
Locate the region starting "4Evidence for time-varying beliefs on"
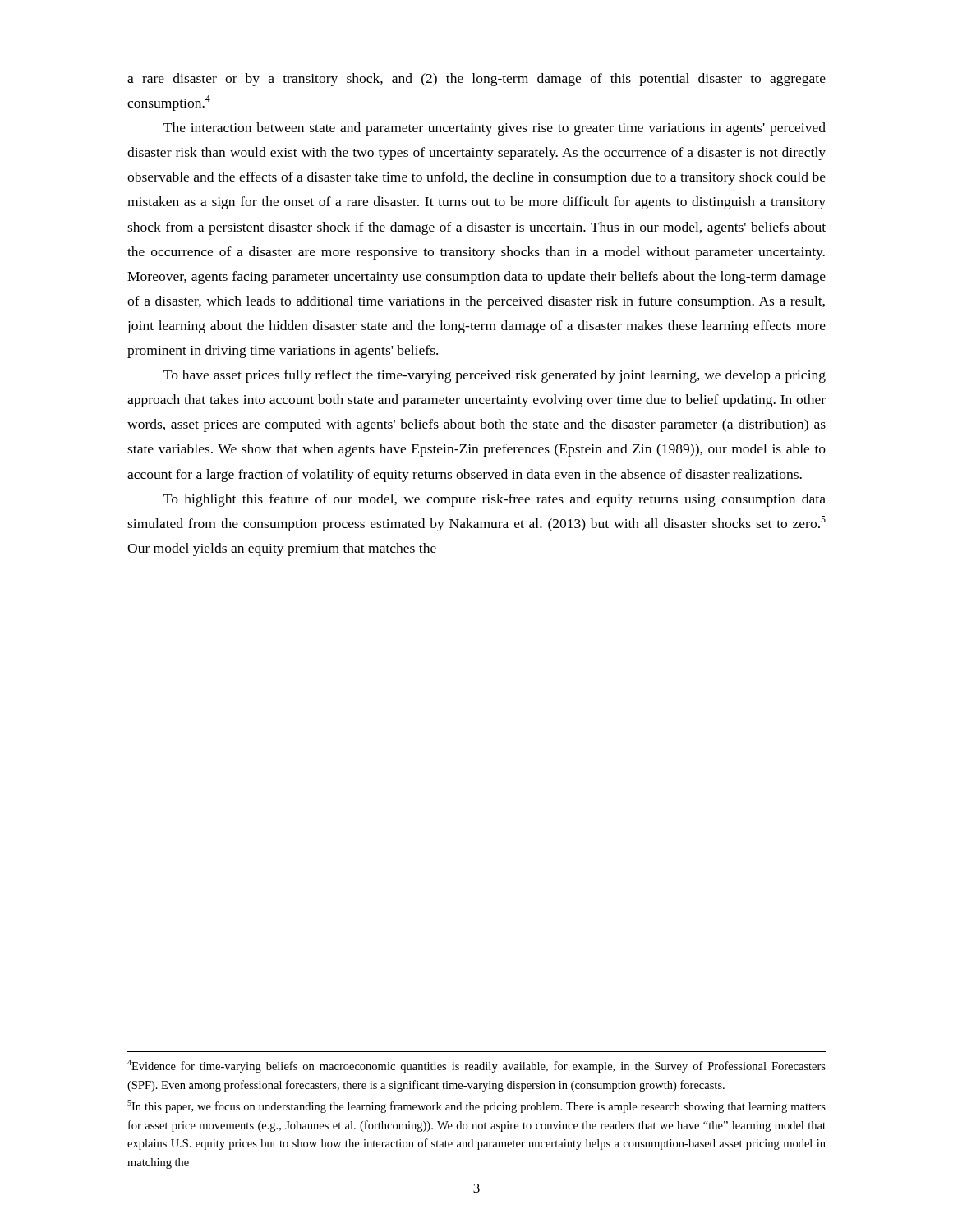(x=476, y=1076)
